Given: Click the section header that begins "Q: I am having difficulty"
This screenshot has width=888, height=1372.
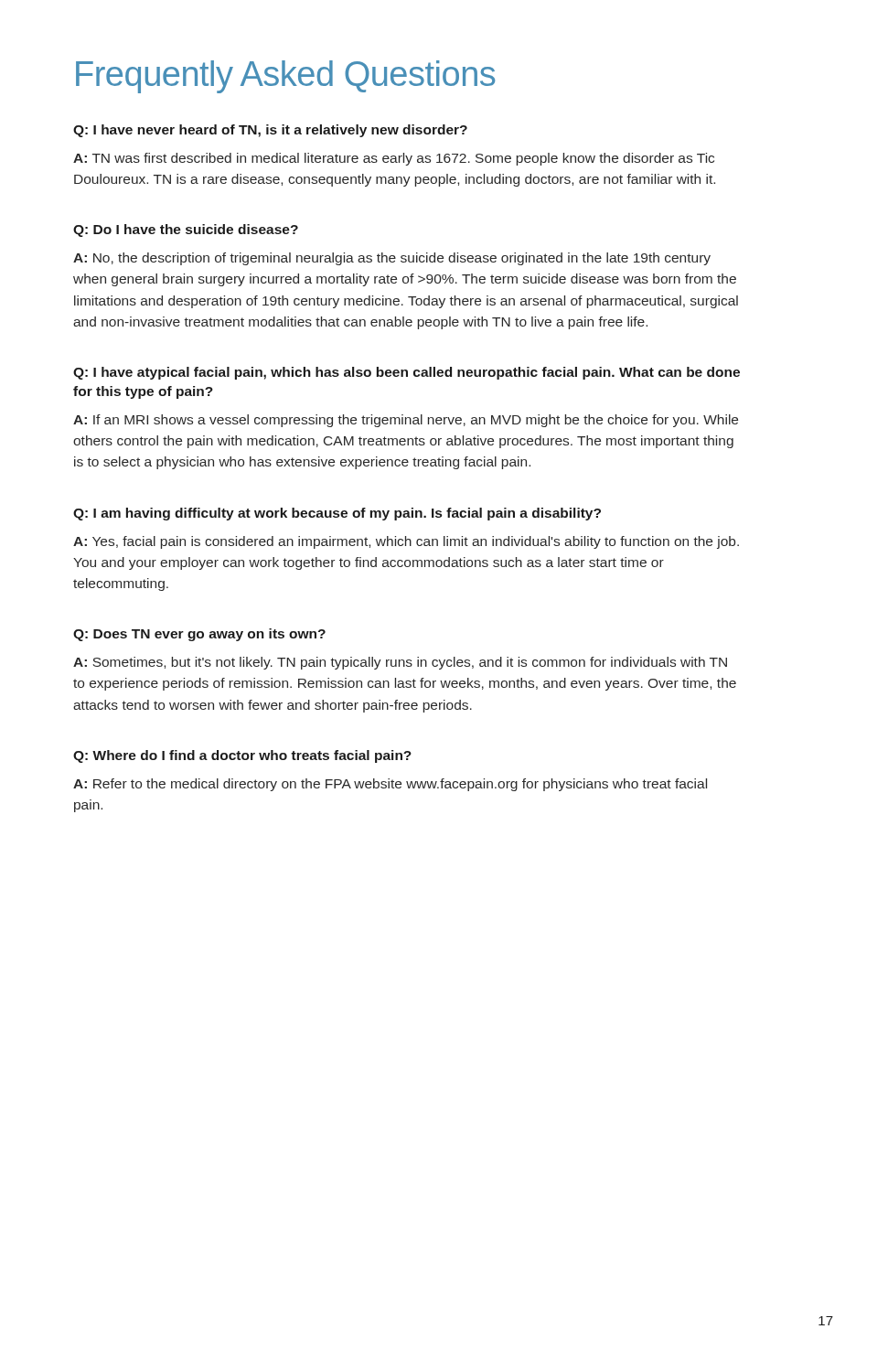Looking at the screenshot, I should (407, 513).
